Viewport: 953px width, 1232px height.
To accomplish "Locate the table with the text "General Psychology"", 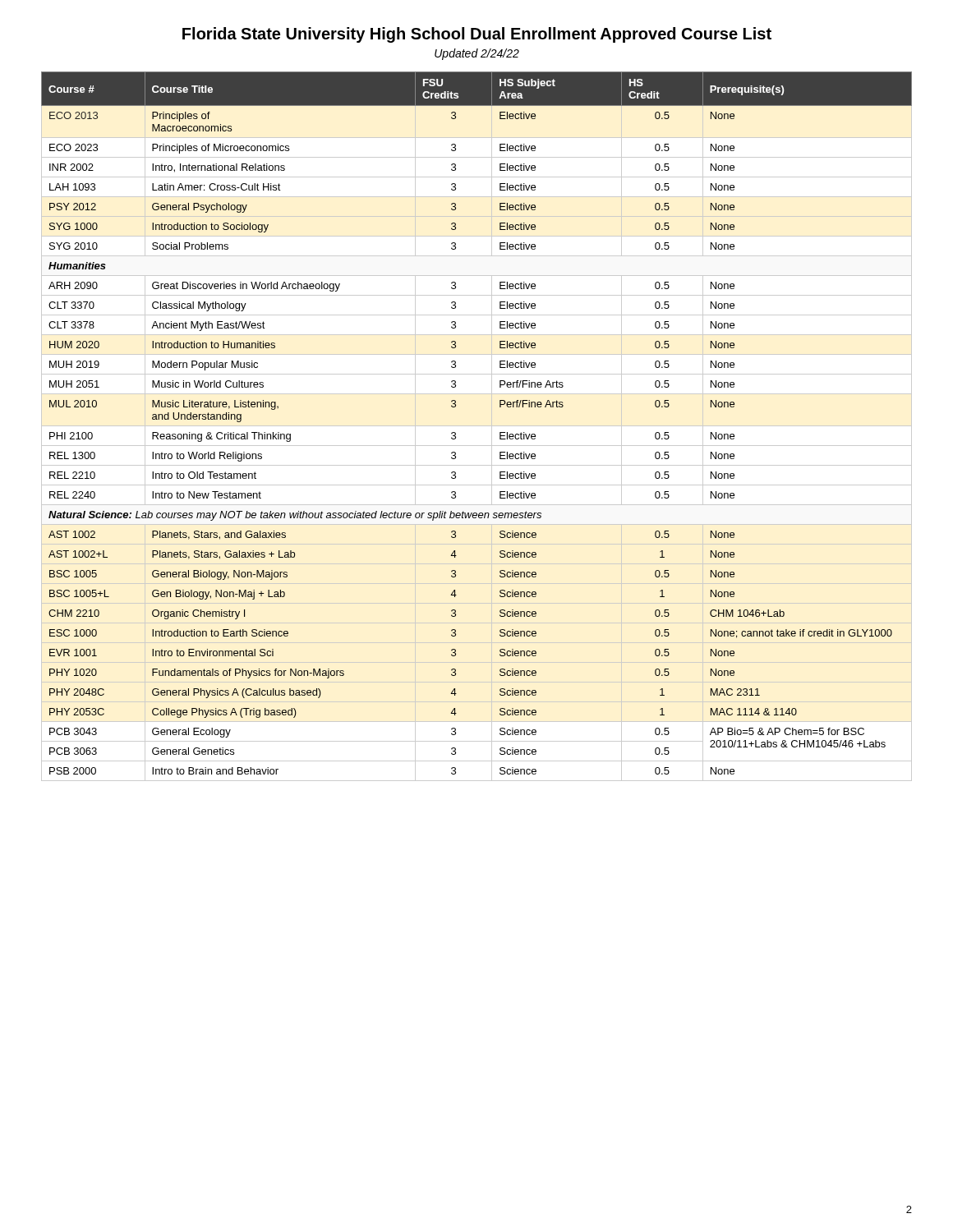I will coord(476,426).
